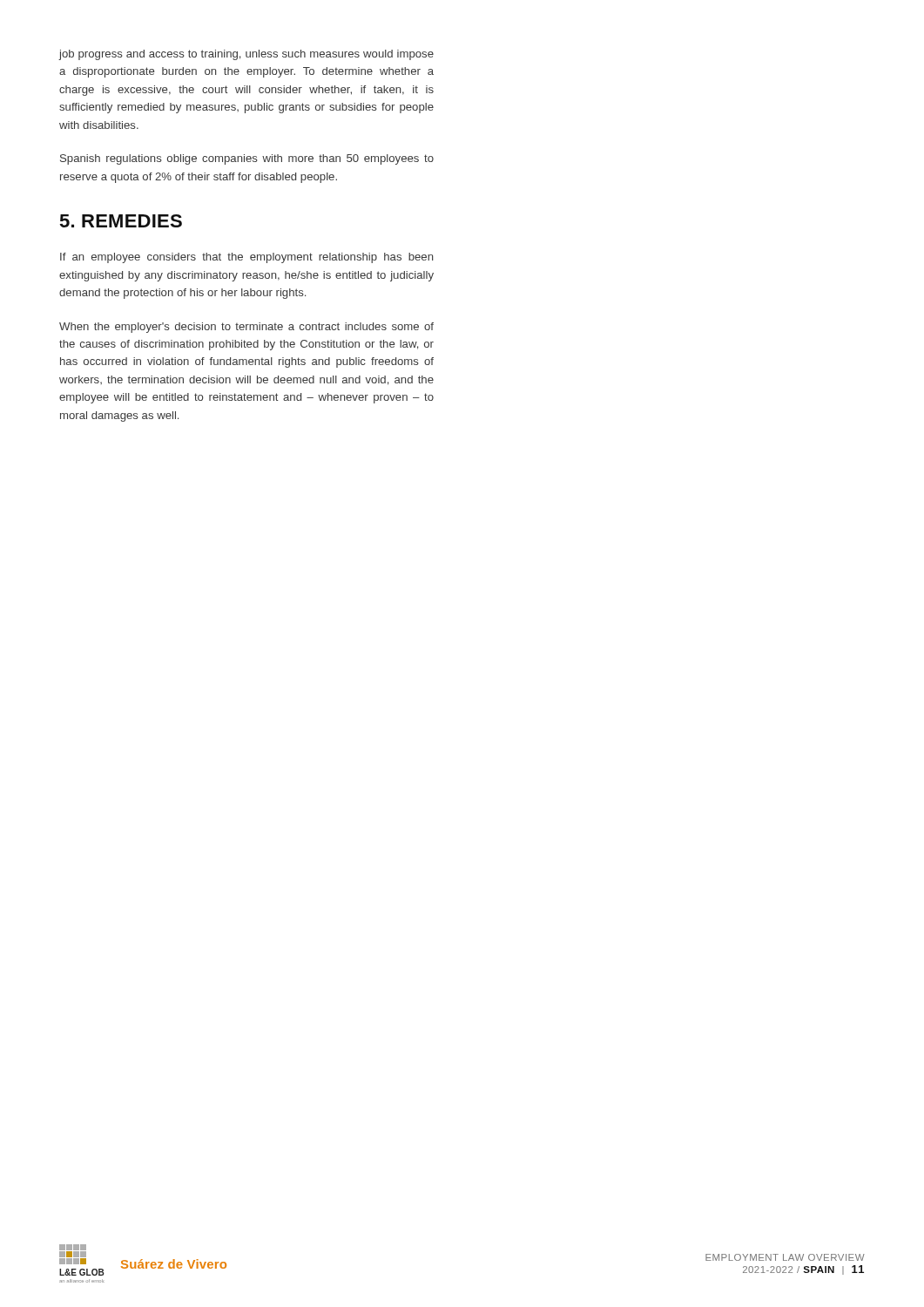Viewport: 924px width, 1307px height.
Task: Select the element starting "job progress and"
Action: tap(246, 89)
